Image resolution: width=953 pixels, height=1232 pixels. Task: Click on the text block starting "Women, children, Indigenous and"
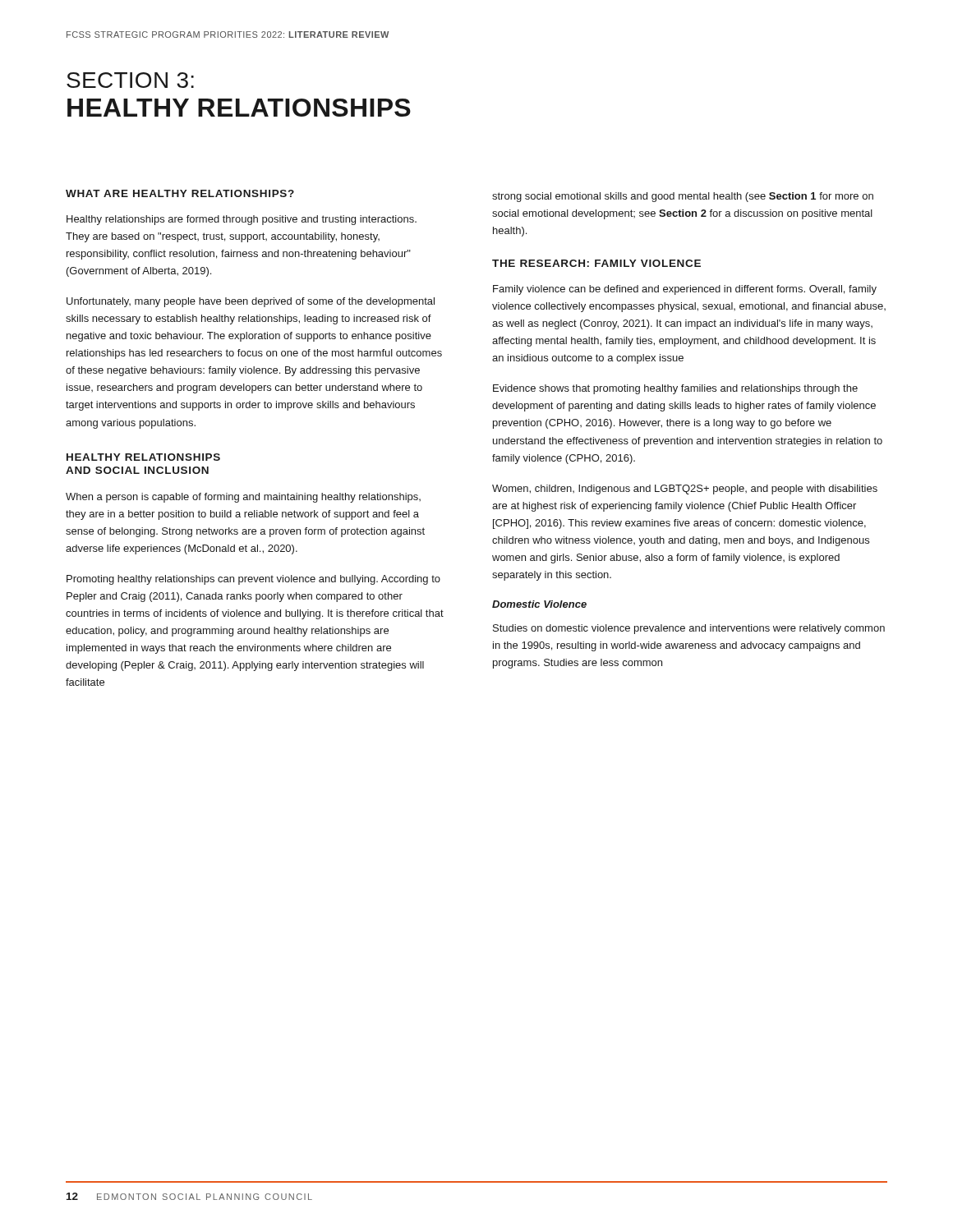tap(685, 531)
